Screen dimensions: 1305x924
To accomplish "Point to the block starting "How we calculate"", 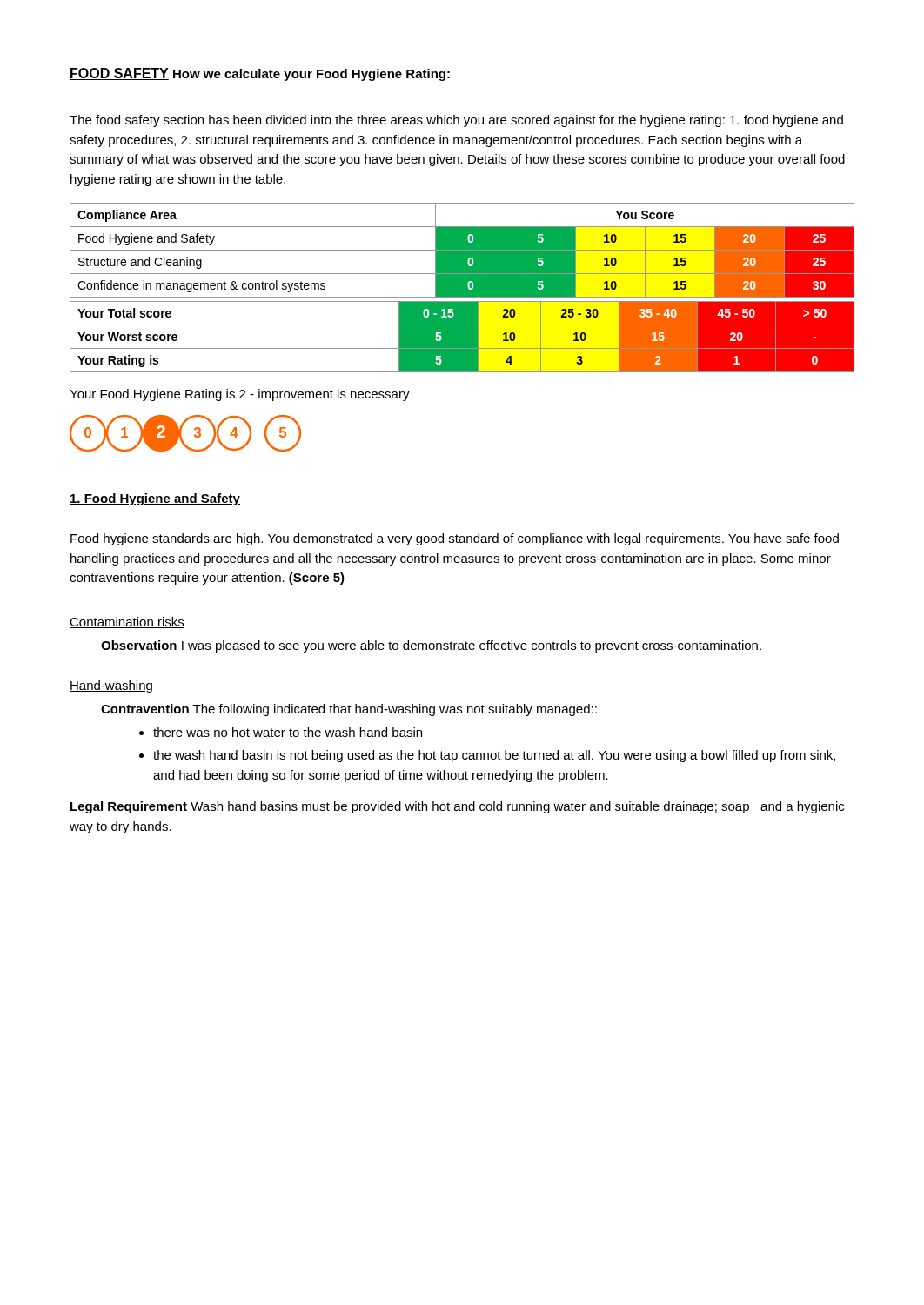I will click(311, 74).
